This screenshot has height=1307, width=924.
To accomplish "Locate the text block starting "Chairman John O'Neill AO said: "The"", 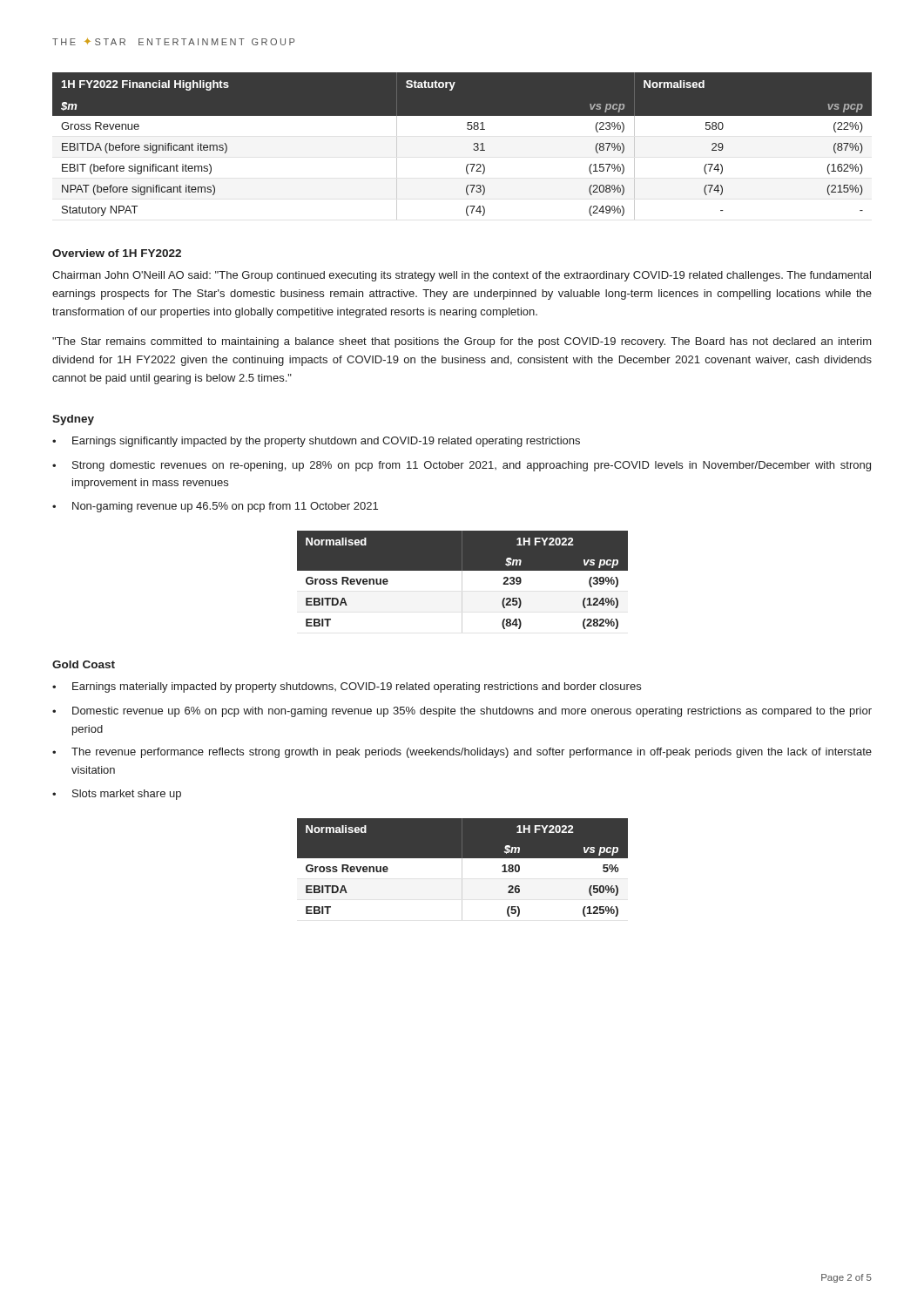I will click(x=462, y=293).
